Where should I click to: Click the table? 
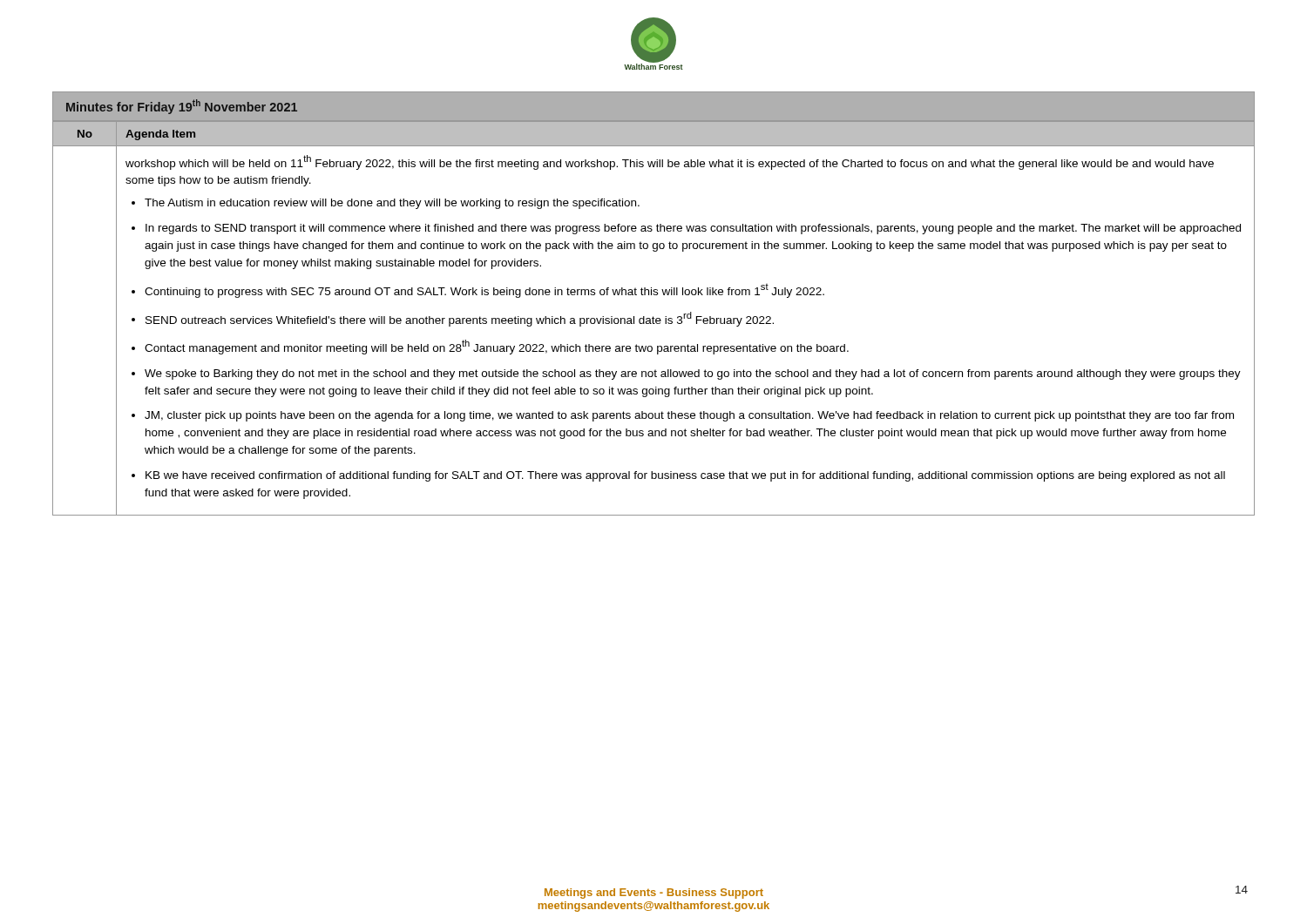pos(654,318)
